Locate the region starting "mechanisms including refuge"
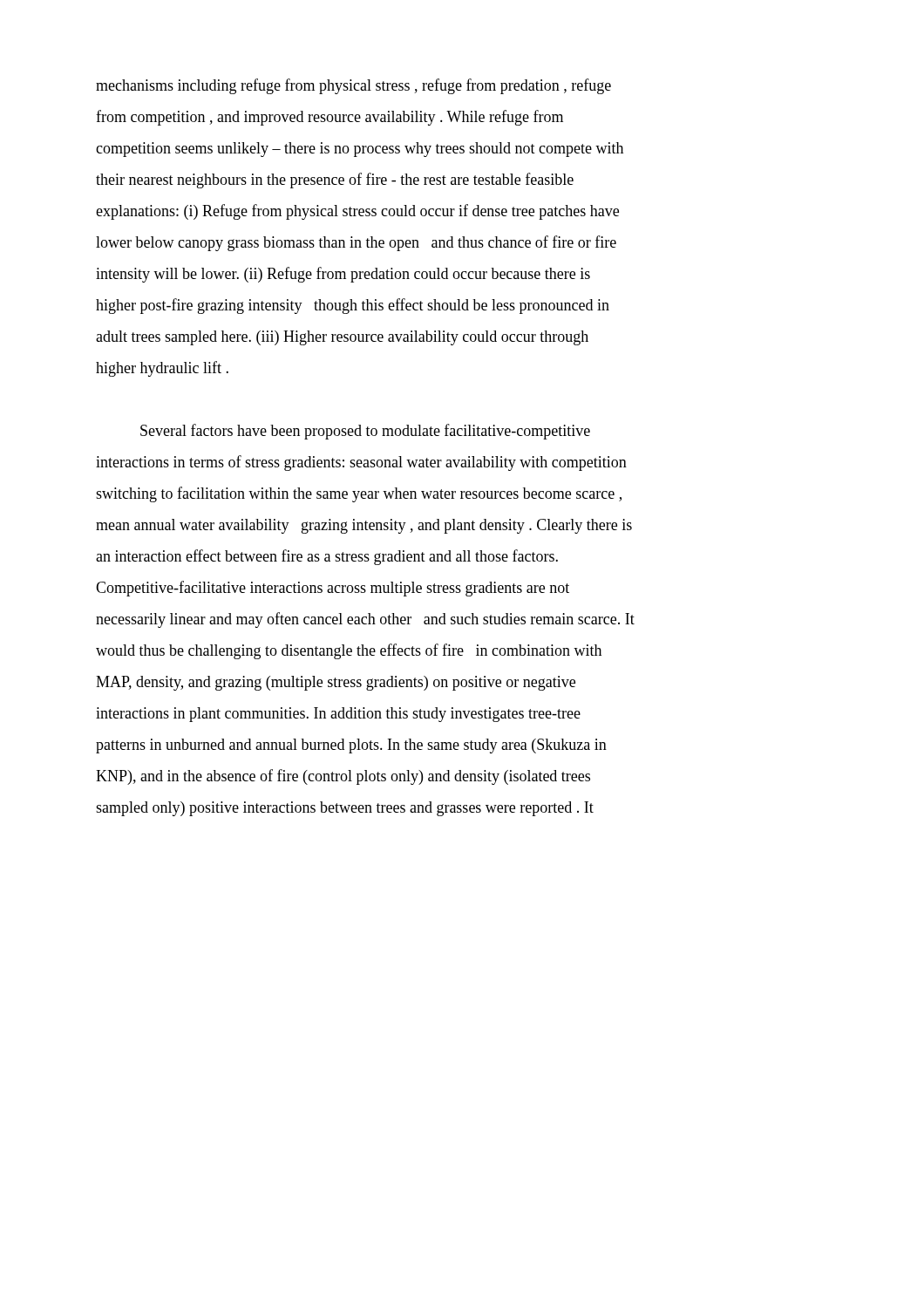924x1308 pixels. [458, 227]
